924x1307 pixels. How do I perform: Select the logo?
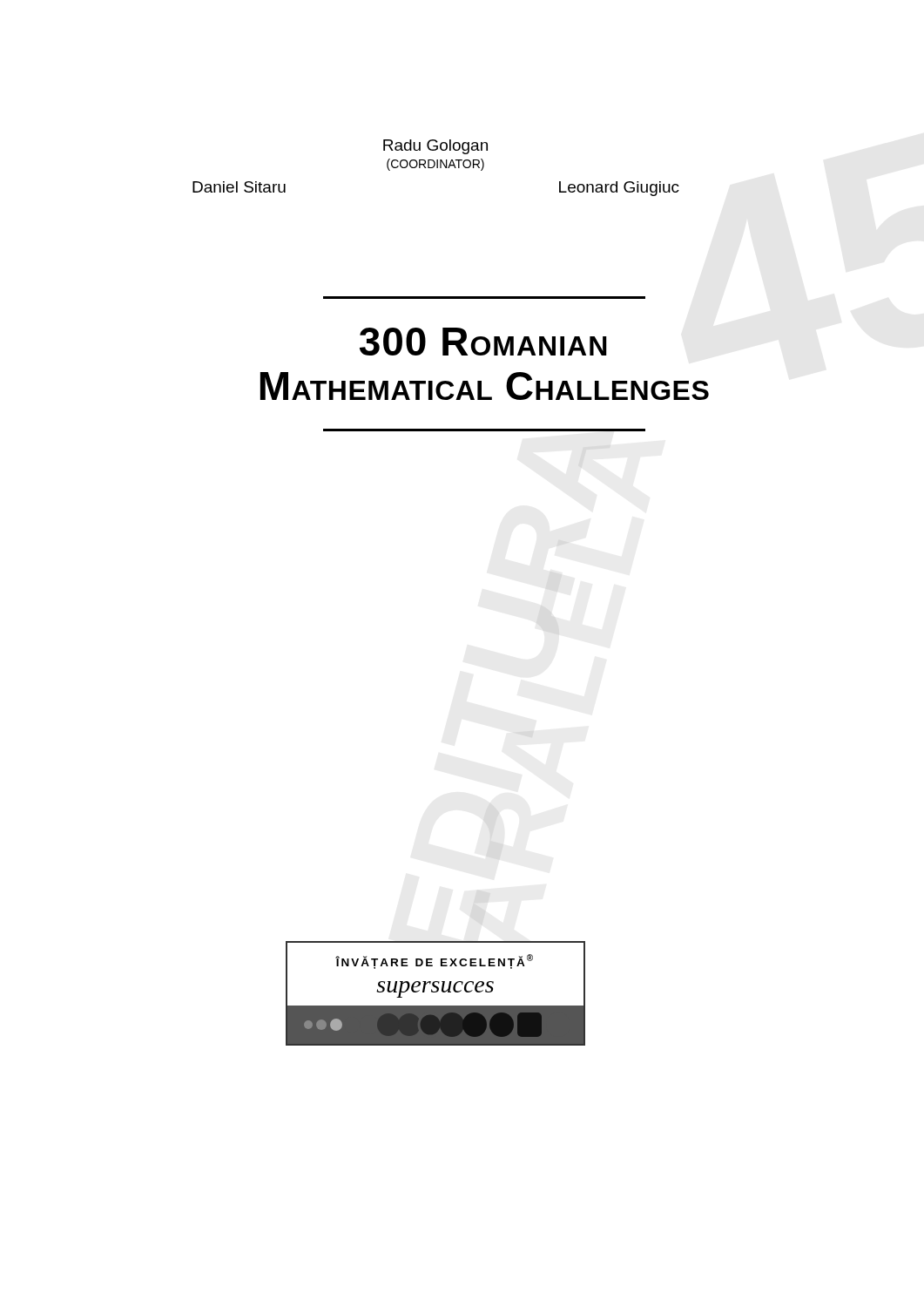pos(435,993)
